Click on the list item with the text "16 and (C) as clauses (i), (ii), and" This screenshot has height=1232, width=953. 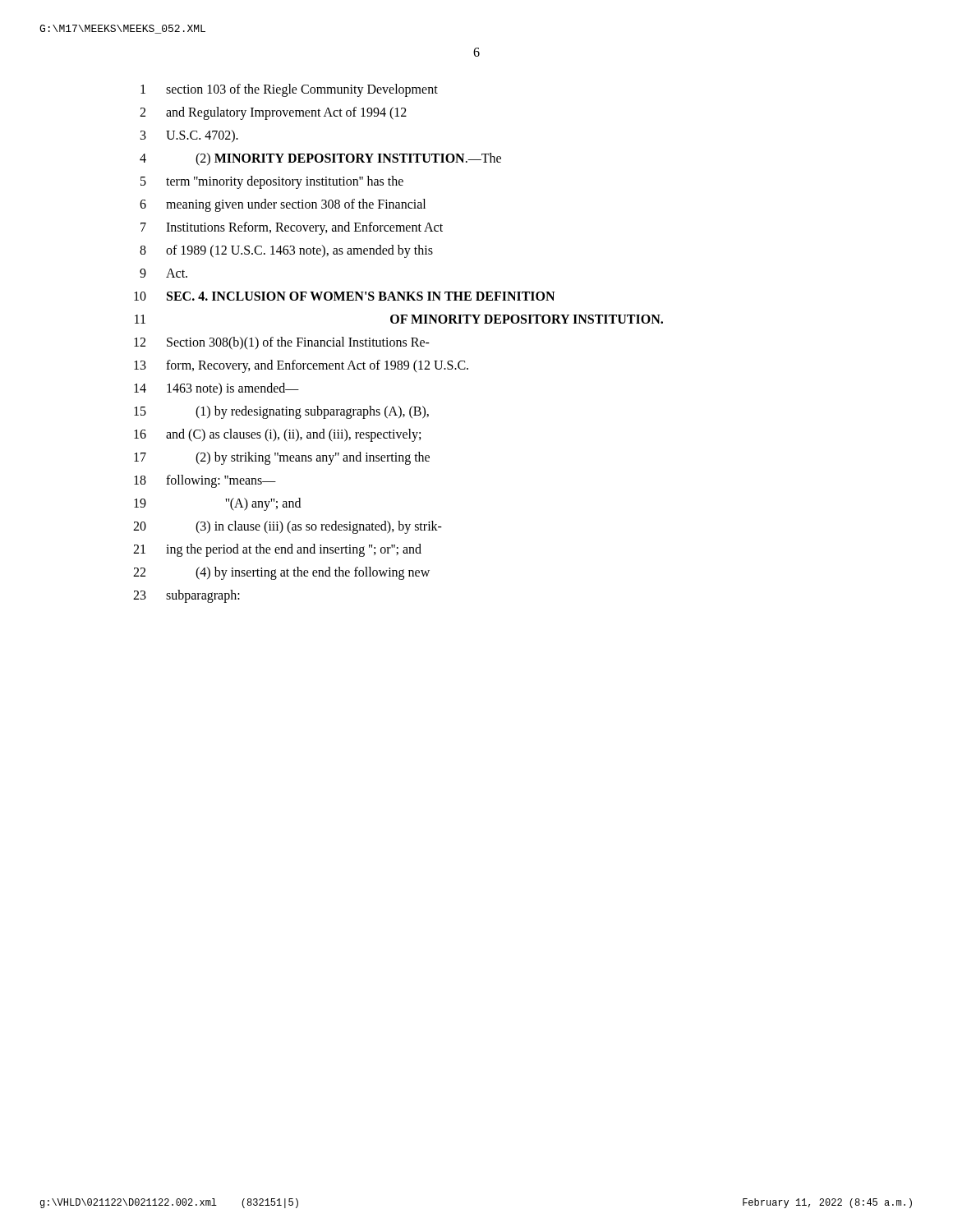tap(277, 435)
